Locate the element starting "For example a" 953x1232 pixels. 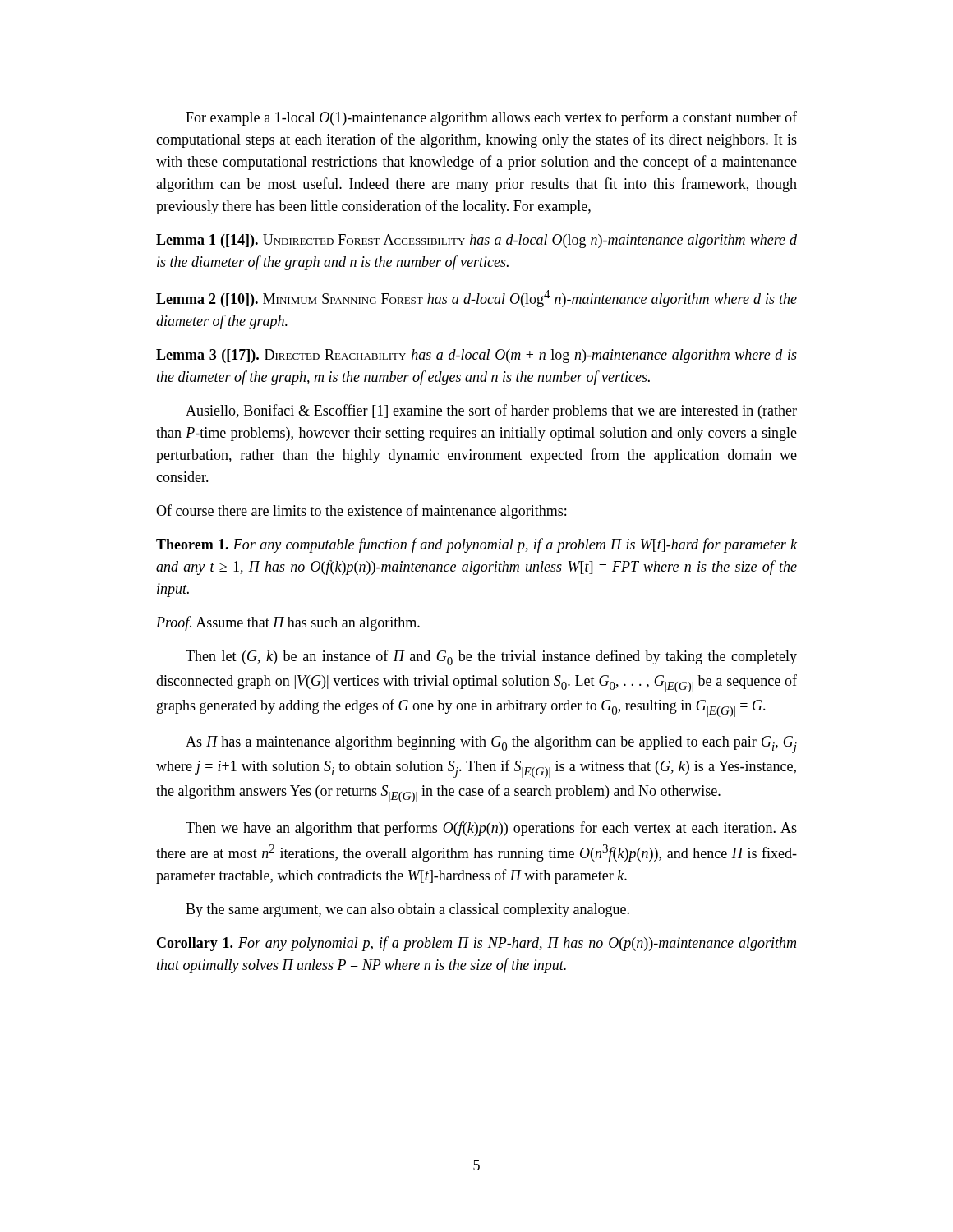476,162
